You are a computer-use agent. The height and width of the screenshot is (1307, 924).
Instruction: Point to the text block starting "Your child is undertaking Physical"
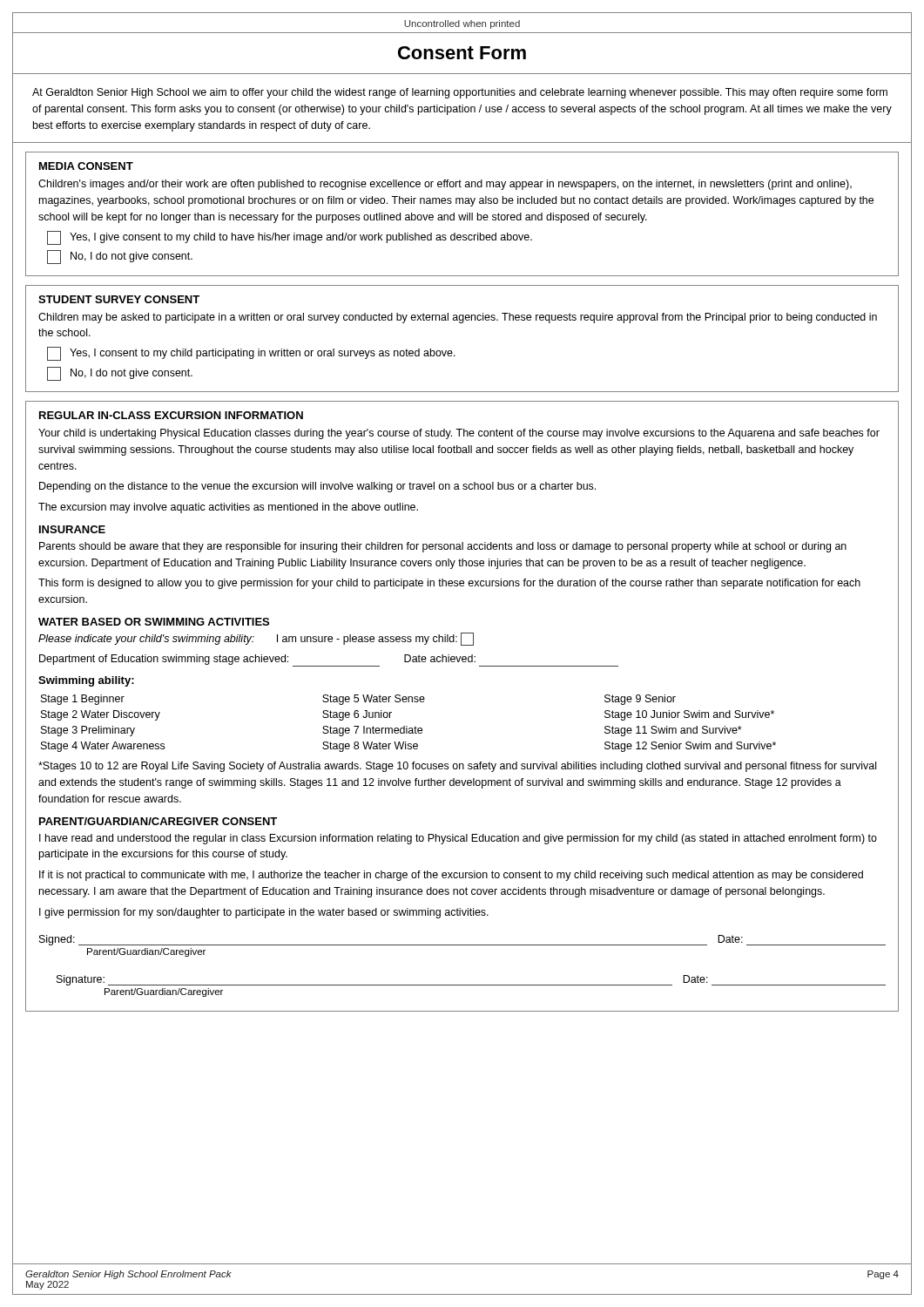(459, 449)
